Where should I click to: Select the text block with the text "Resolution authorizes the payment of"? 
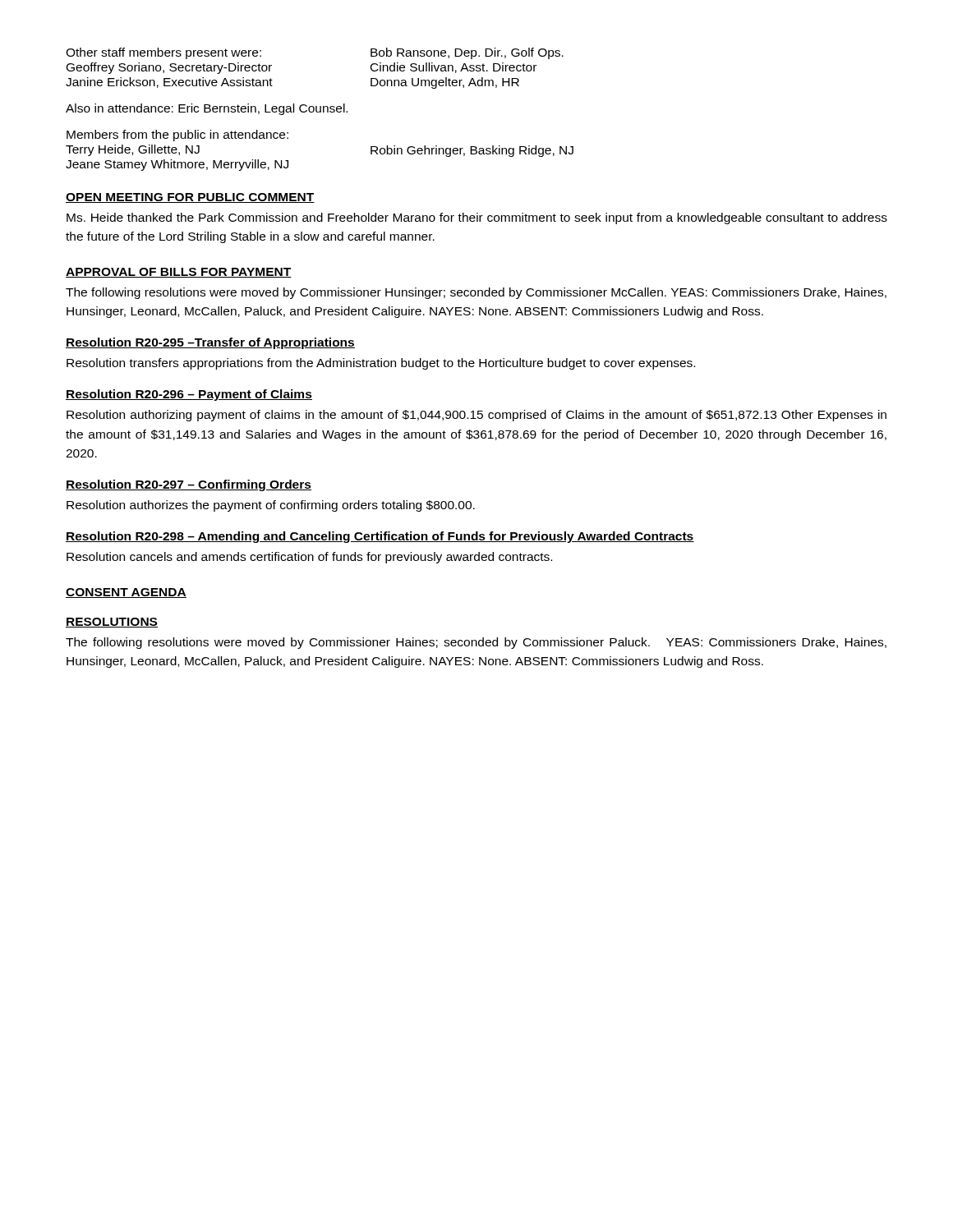pos(271,505)
